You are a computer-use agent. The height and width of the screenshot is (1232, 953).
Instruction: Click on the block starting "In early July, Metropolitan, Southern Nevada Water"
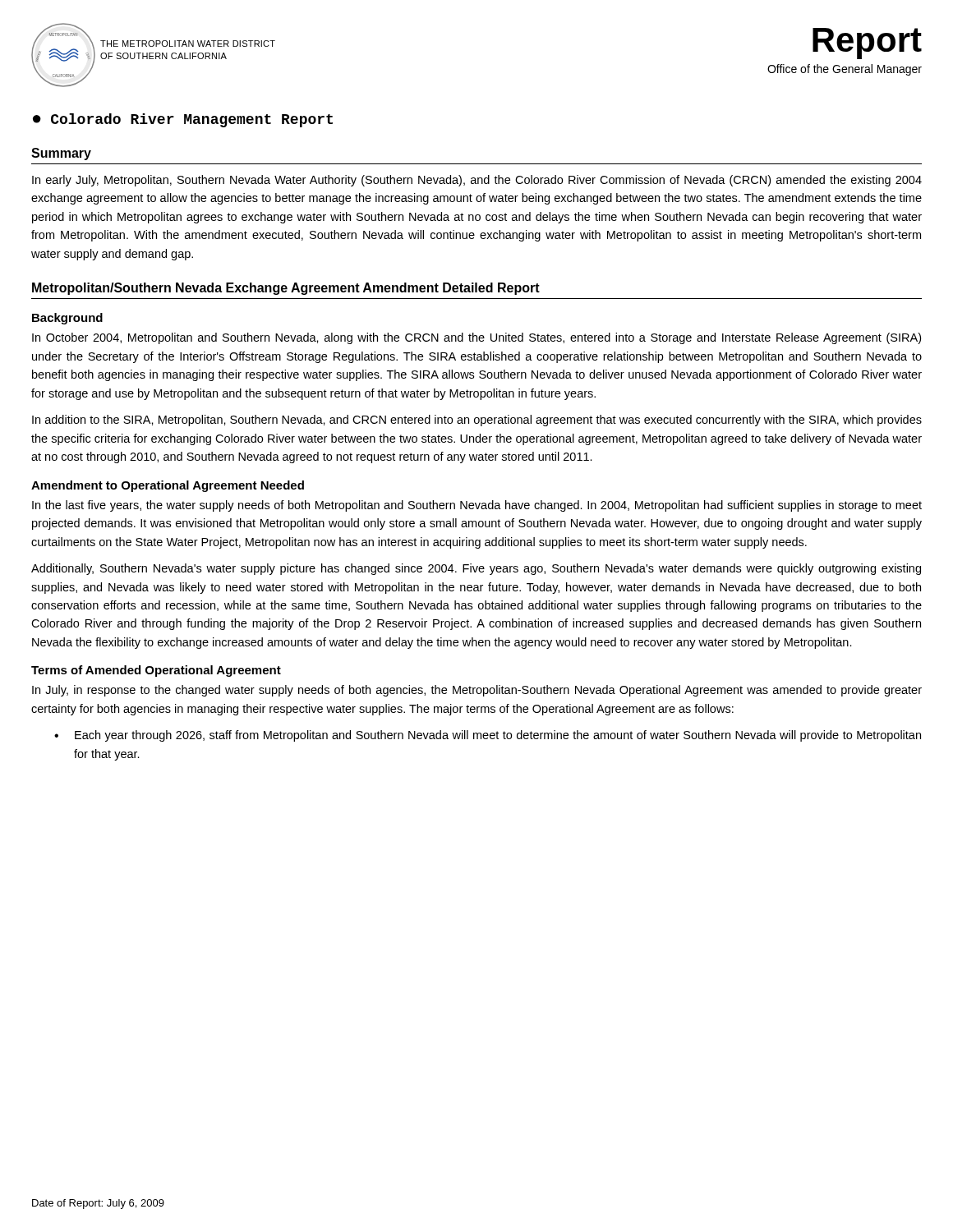tap(476, 217)
